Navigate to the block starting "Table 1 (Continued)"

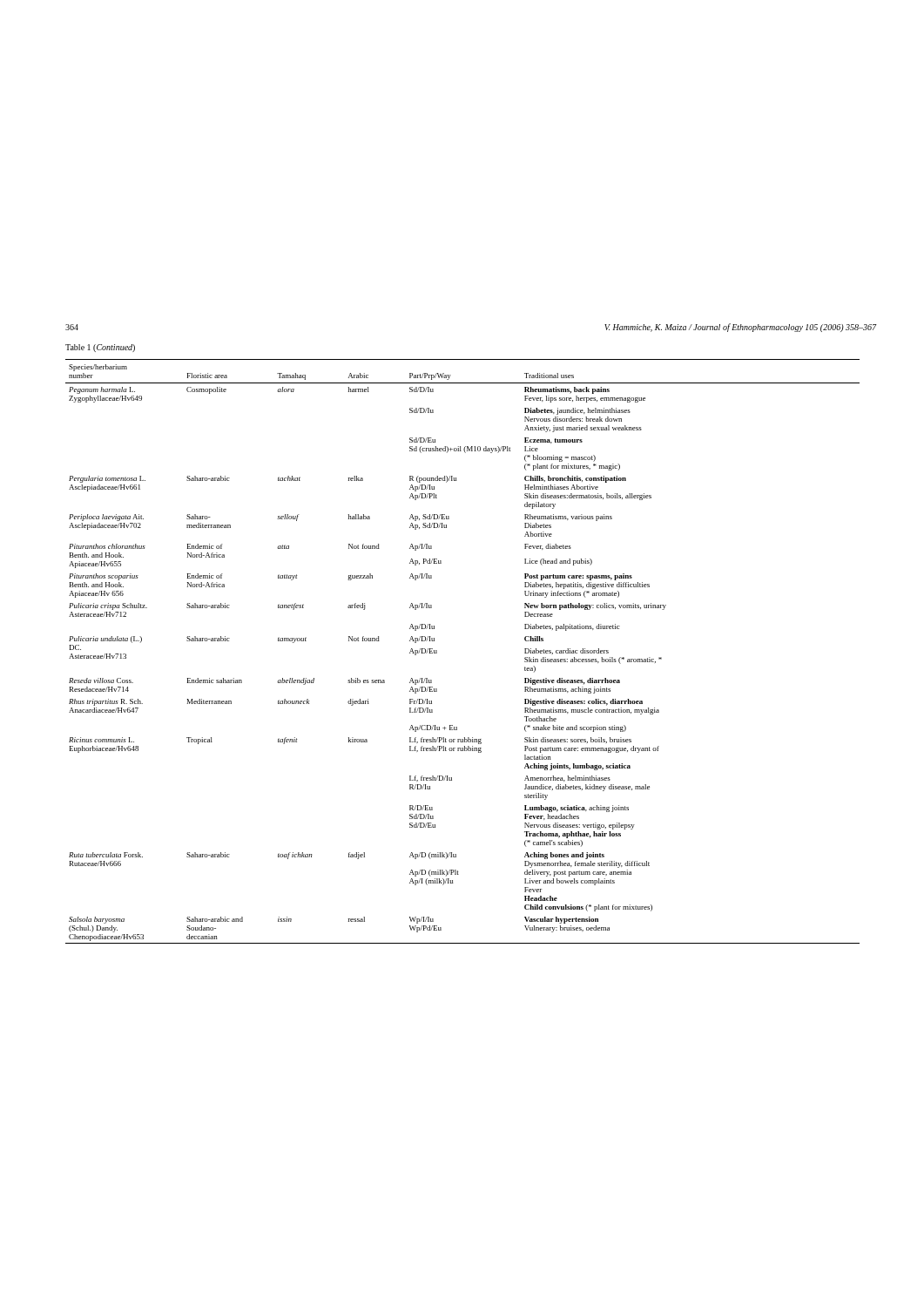tap(100, 347)
